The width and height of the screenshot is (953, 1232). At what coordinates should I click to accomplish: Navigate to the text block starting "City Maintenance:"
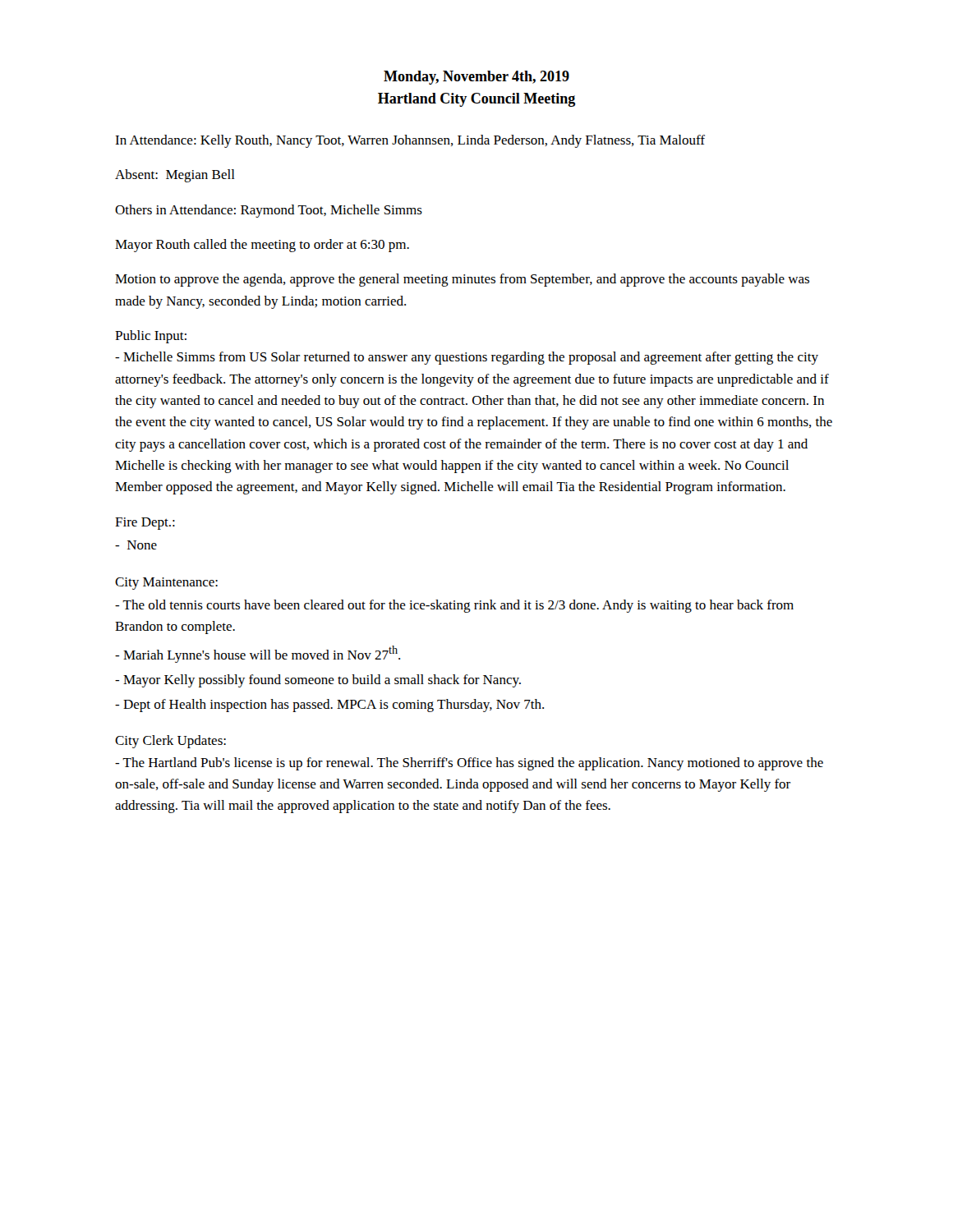[167, 582]
